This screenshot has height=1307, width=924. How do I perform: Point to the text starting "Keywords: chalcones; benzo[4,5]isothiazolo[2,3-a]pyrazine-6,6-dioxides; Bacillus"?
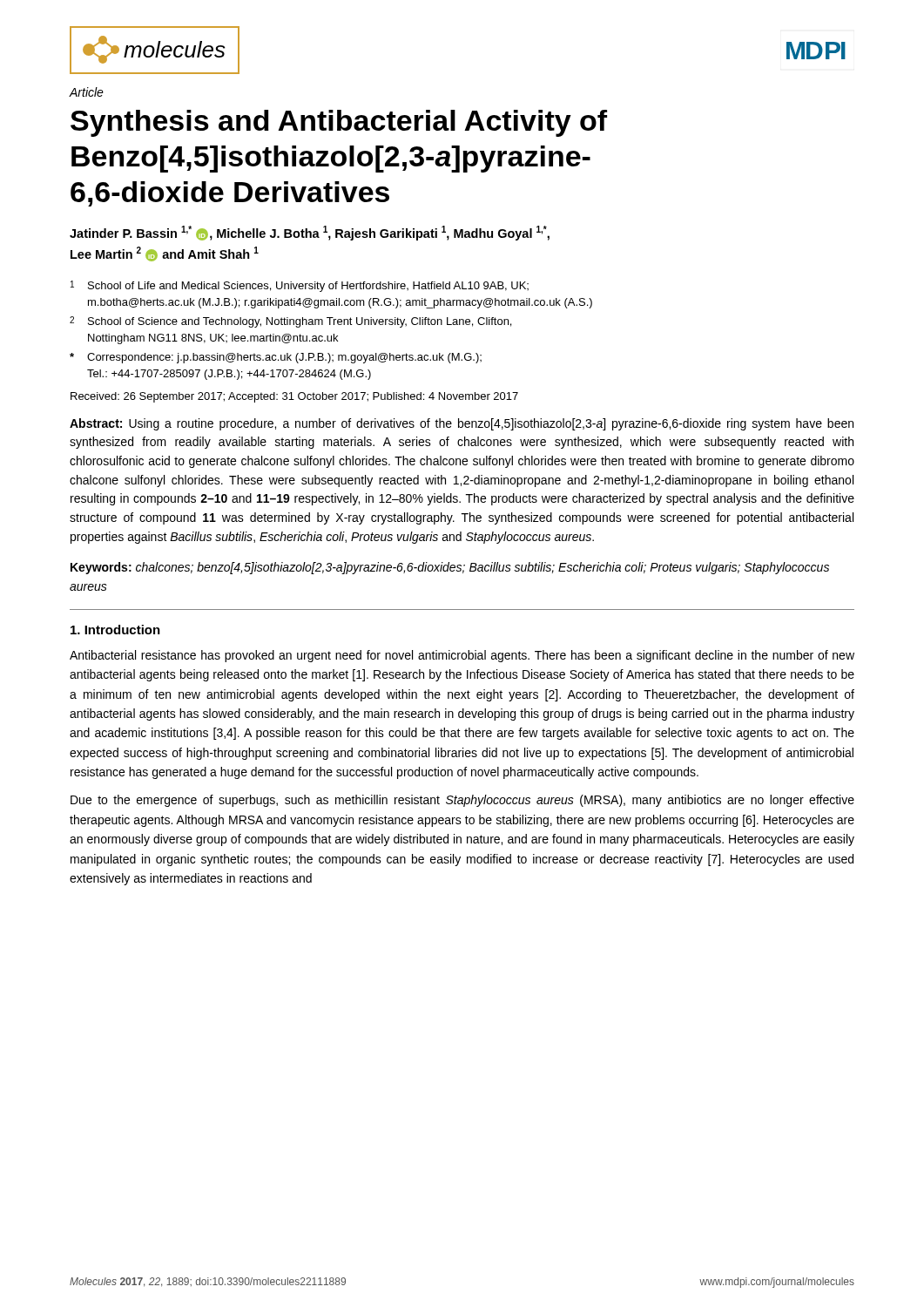450,577
